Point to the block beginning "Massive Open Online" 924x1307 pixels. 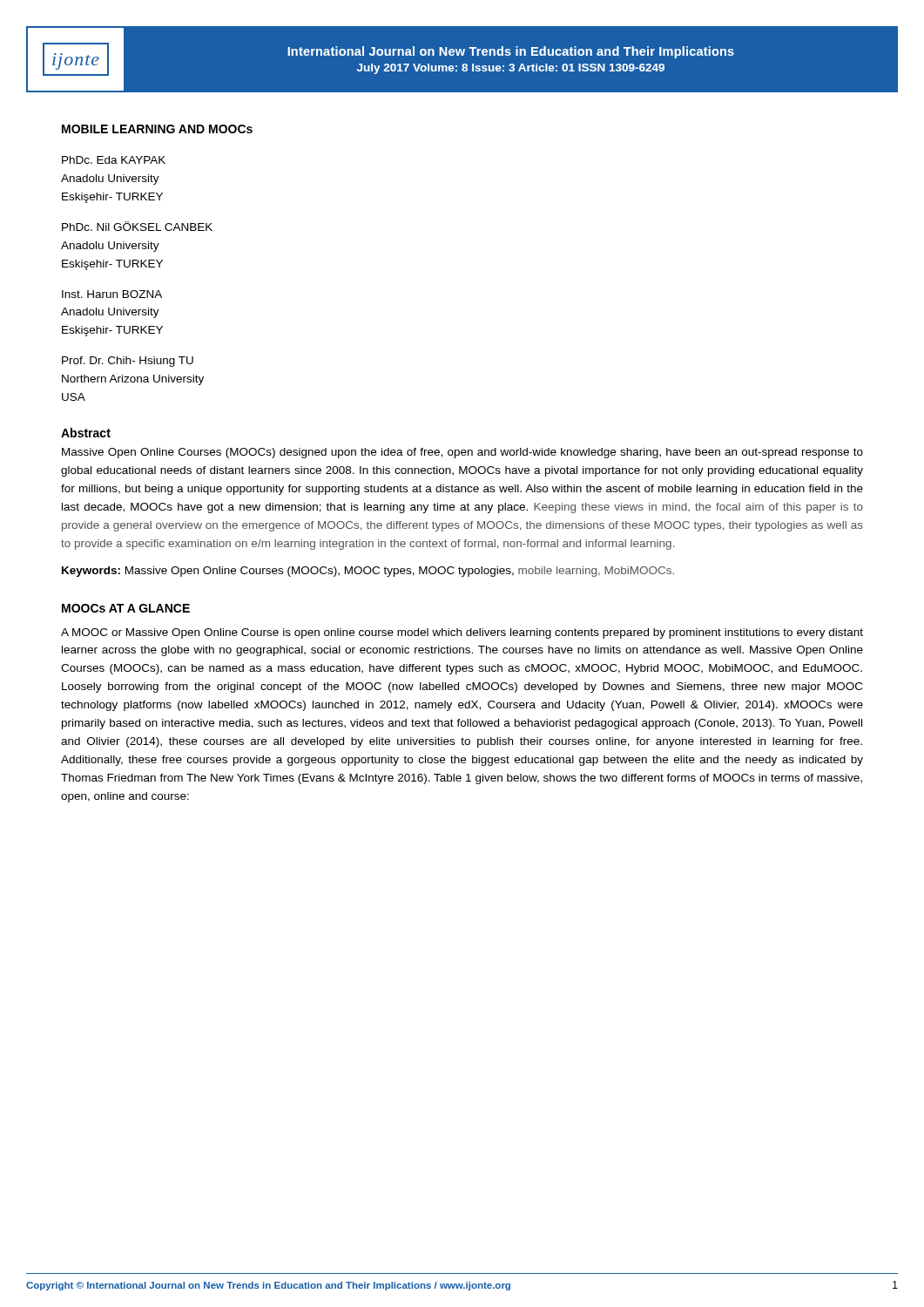click(x=462, y=497)
